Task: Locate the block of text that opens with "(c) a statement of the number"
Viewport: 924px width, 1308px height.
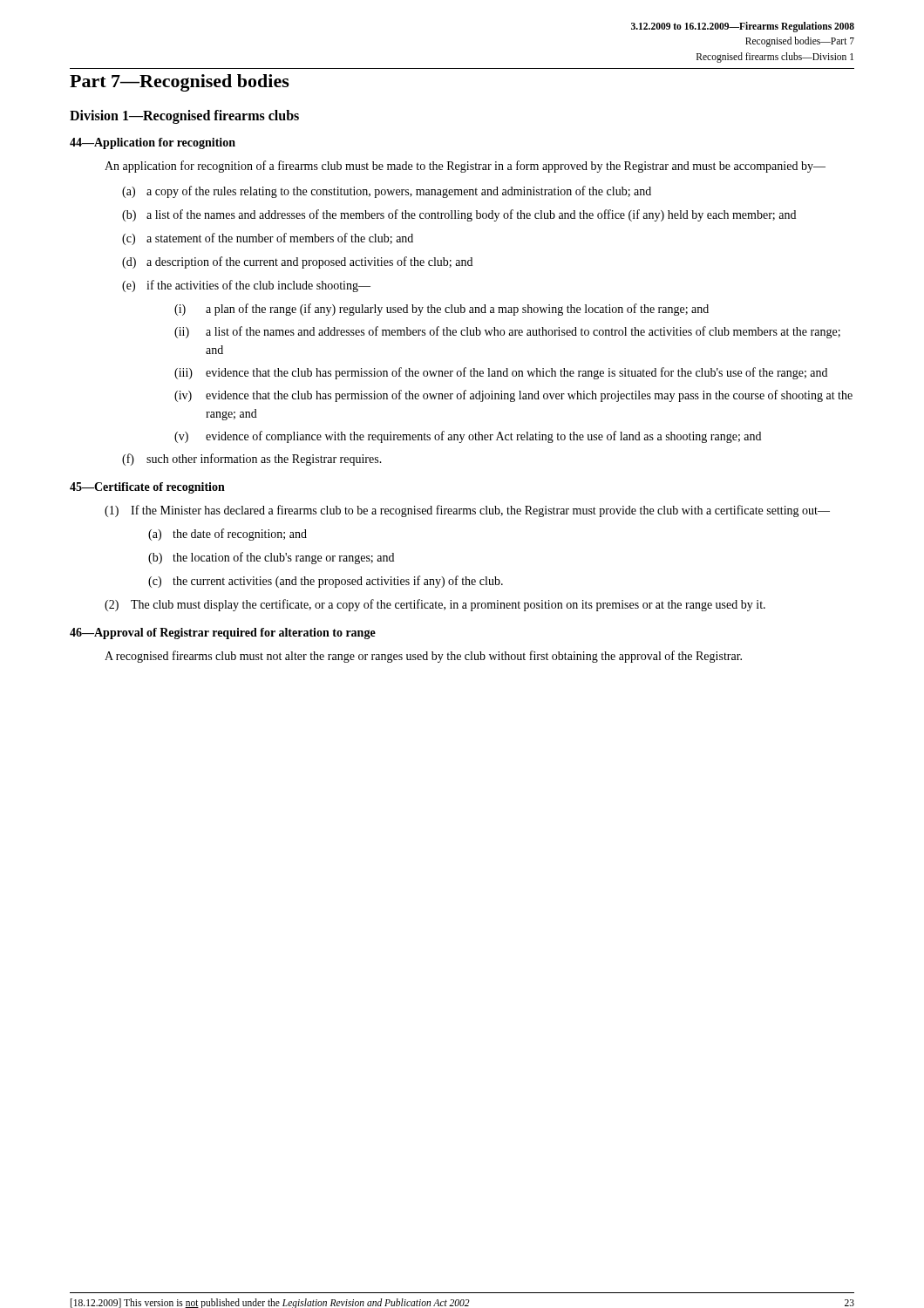Action: click(x=268, y=238)
